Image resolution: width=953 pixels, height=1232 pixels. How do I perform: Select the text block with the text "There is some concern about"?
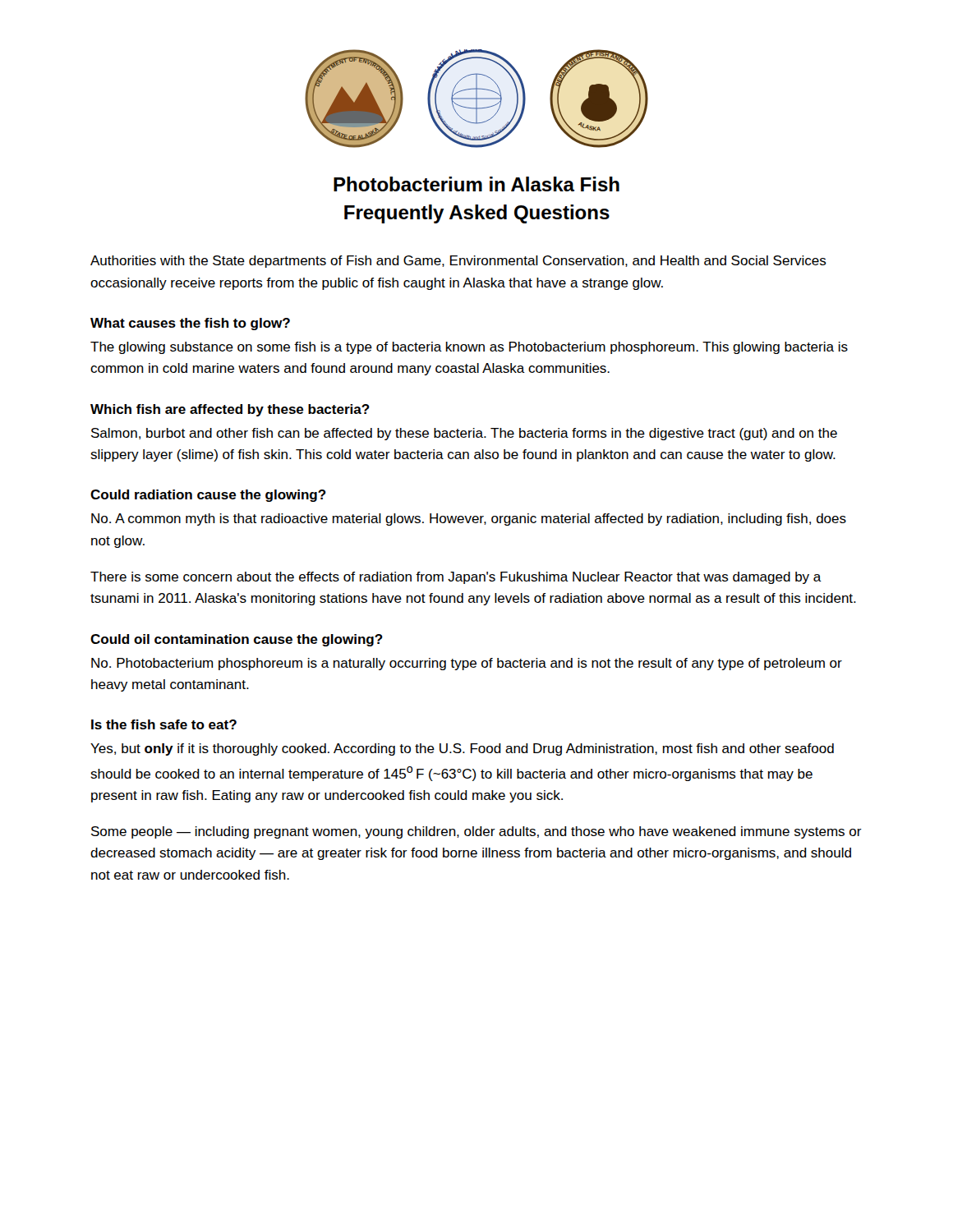point(474,588)
